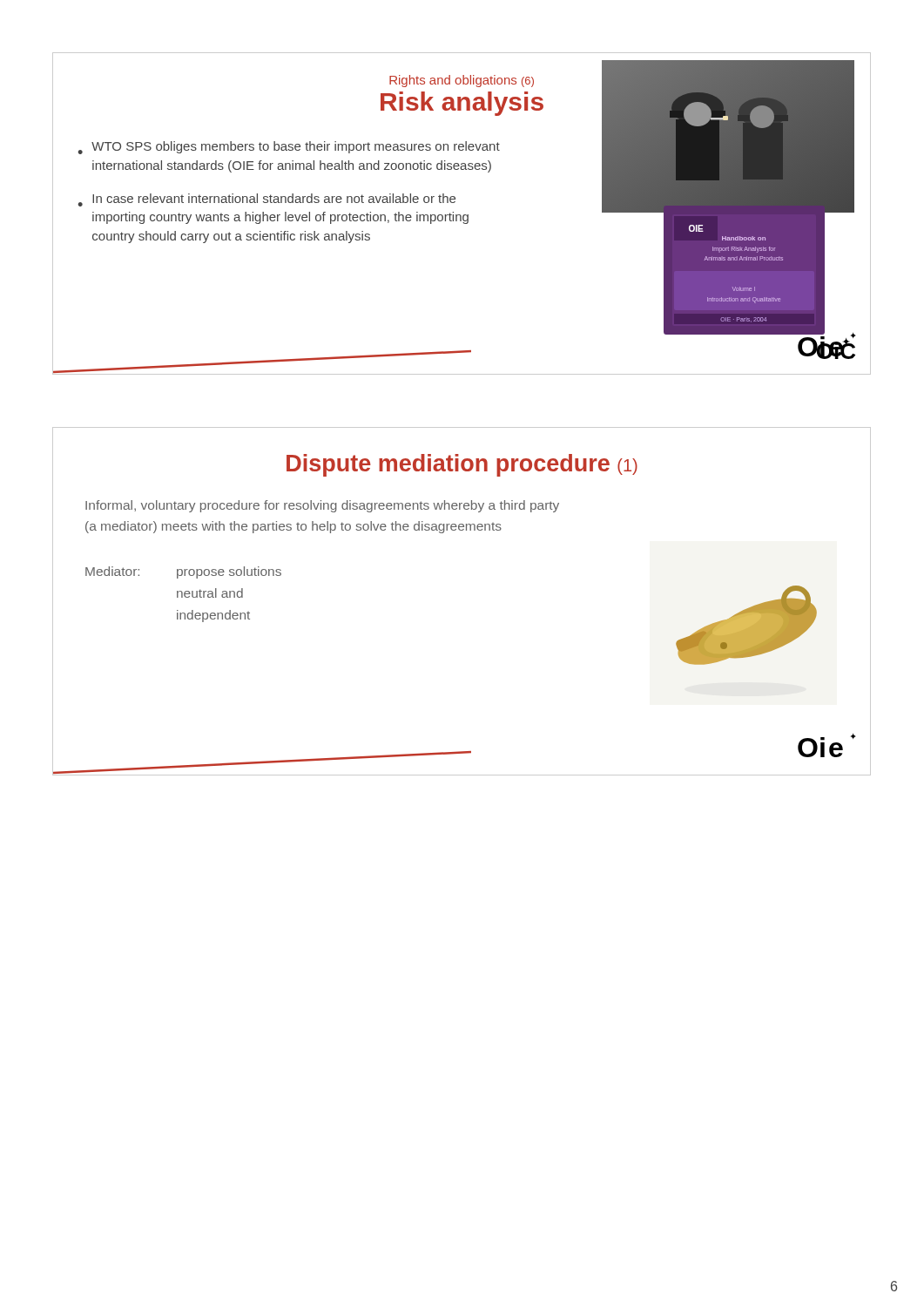
Task: Locate the block of text that opens with "• WTO SPS obliges"
Action: (291, 156)
